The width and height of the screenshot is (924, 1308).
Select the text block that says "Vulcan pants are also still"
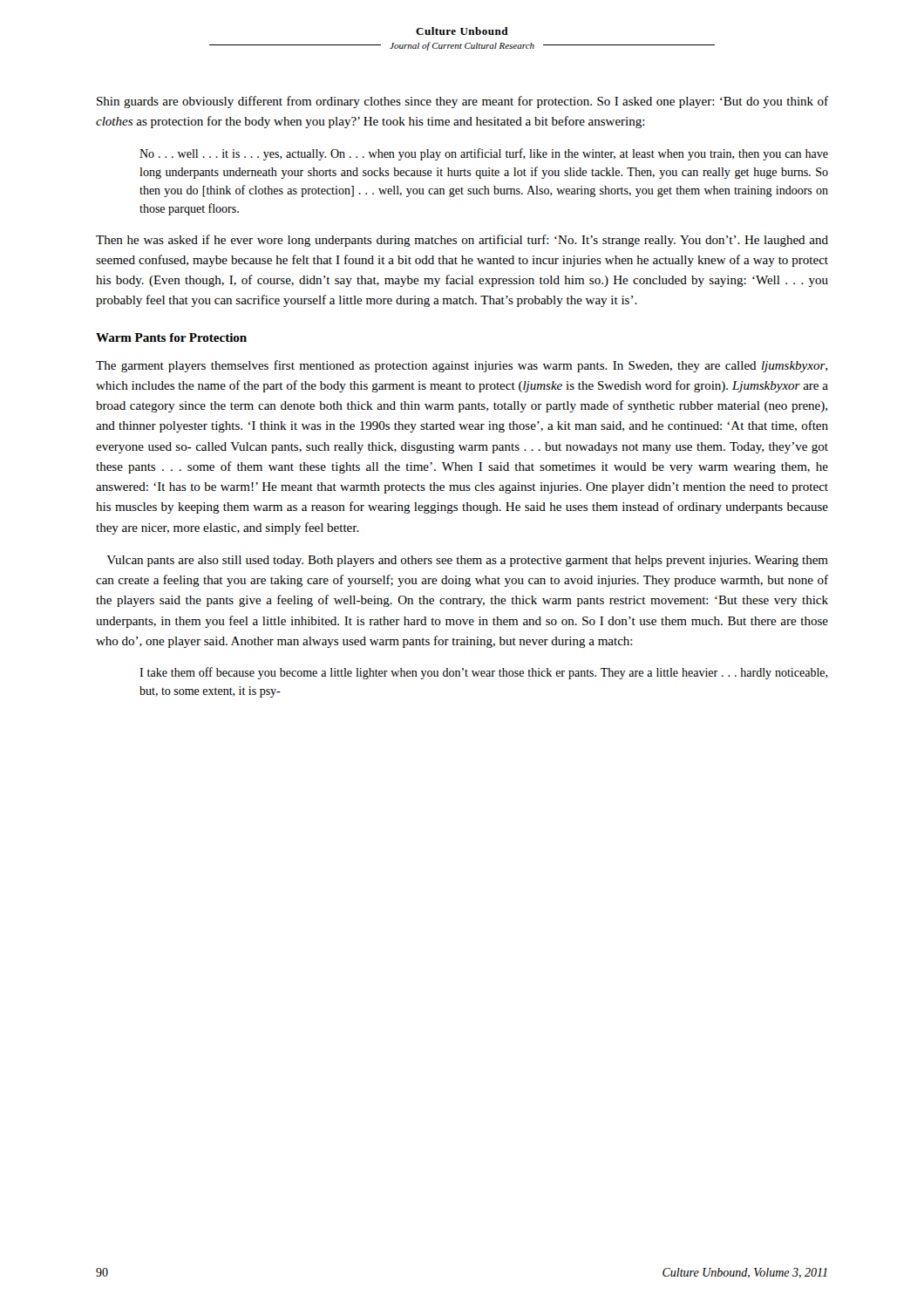(462, 600)
